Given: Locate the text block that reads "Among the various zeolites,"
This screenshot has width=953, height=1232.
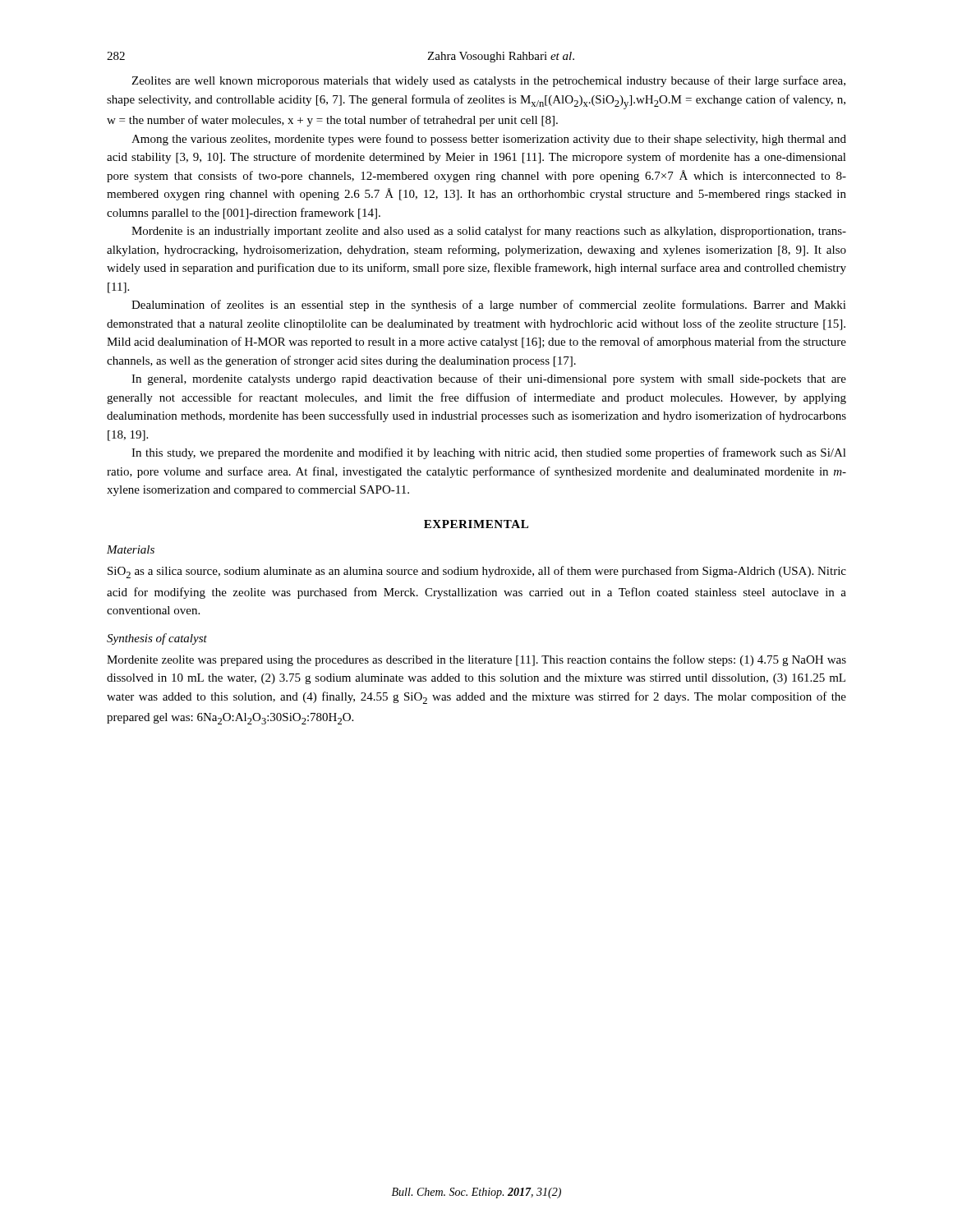Looking at the screenshot, I should (476, 176).
